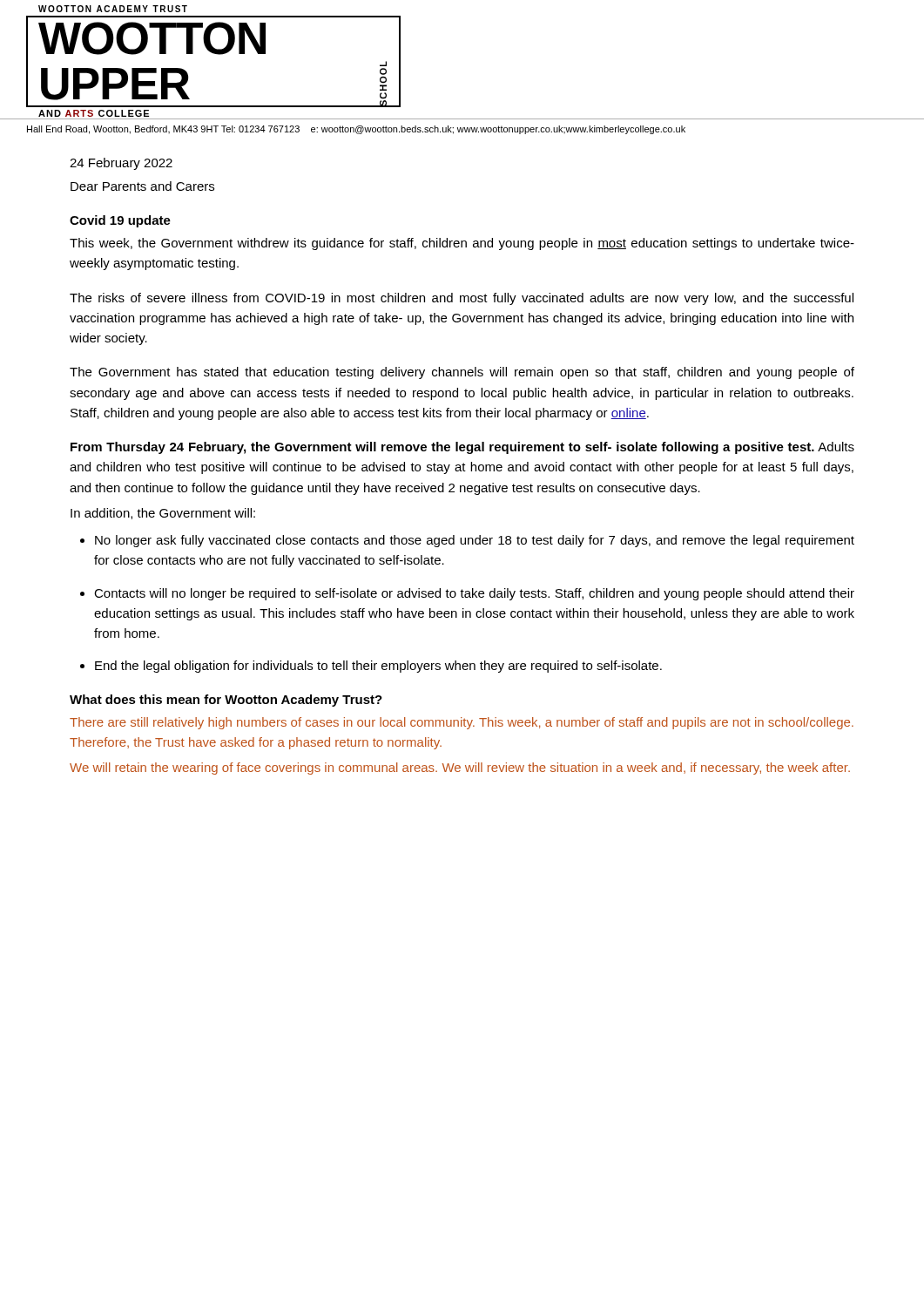Where is the passage that starts "The Government has stated that education"?
Image resolution: width=924 pixels, height=1307 pixels.
tap(462, 392)
